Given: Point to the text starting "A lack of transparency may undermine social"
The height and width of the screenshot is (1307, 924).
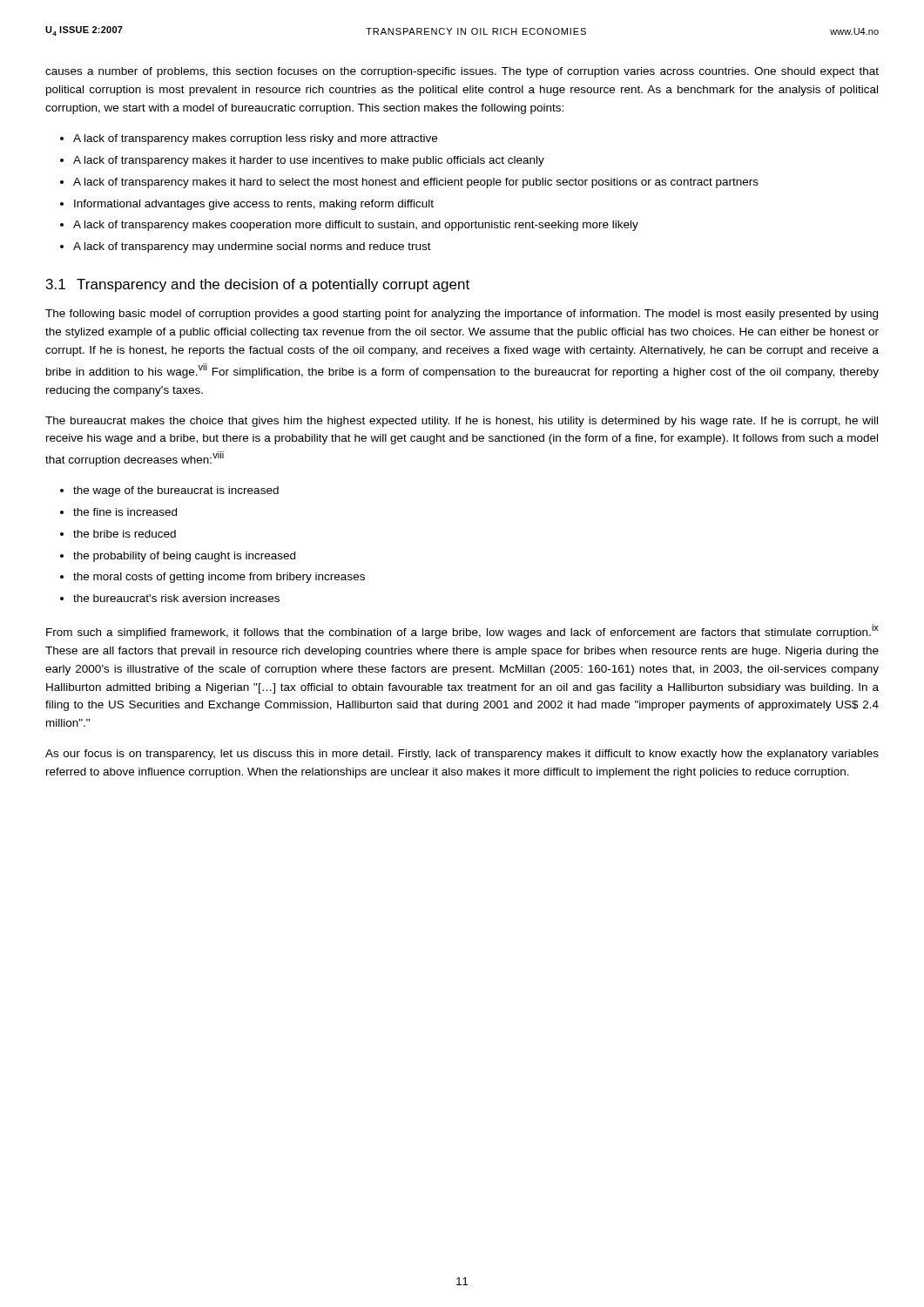Looking at the screenshot, I should click(252, 247).
